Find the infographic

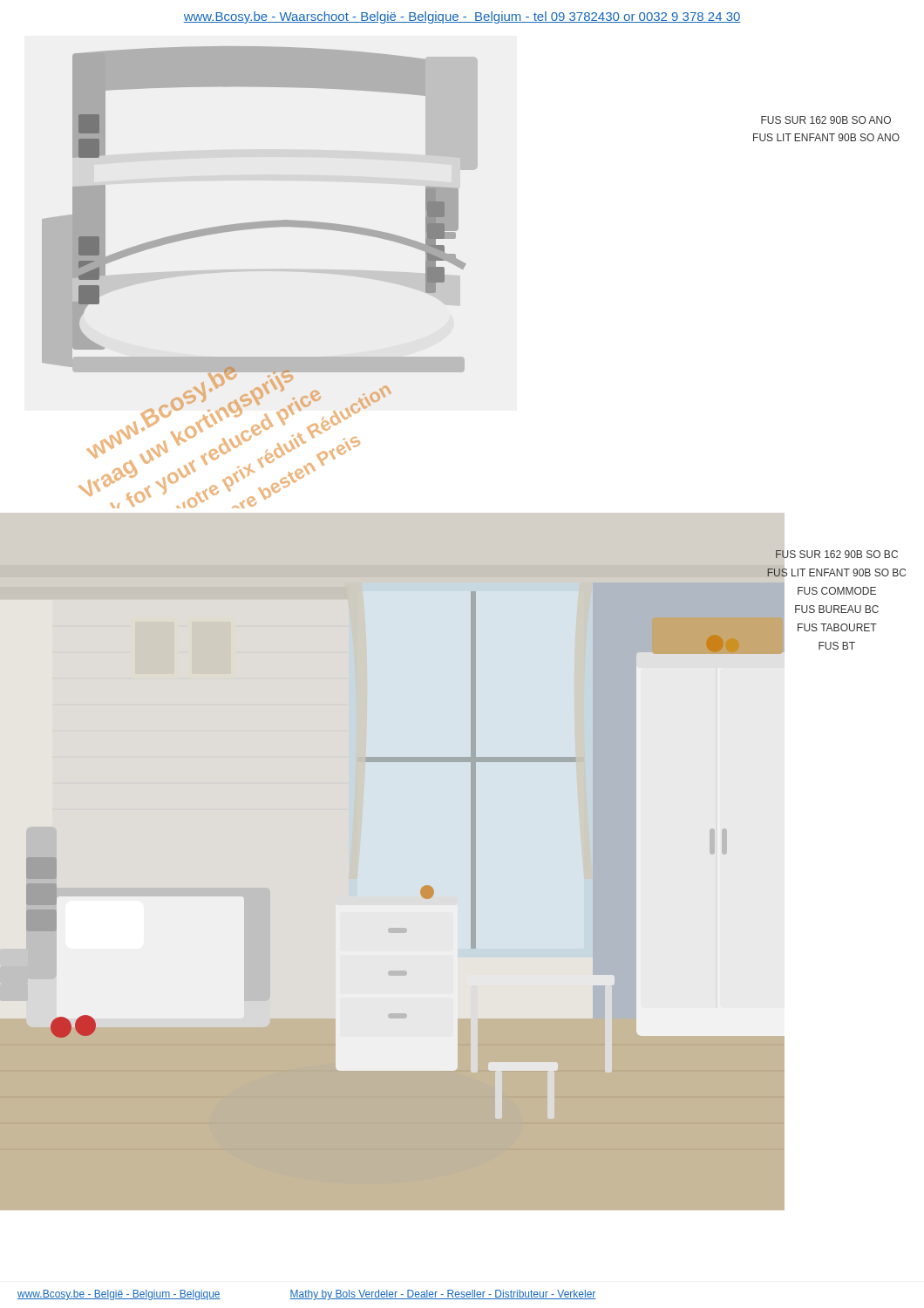coord(314,408)
